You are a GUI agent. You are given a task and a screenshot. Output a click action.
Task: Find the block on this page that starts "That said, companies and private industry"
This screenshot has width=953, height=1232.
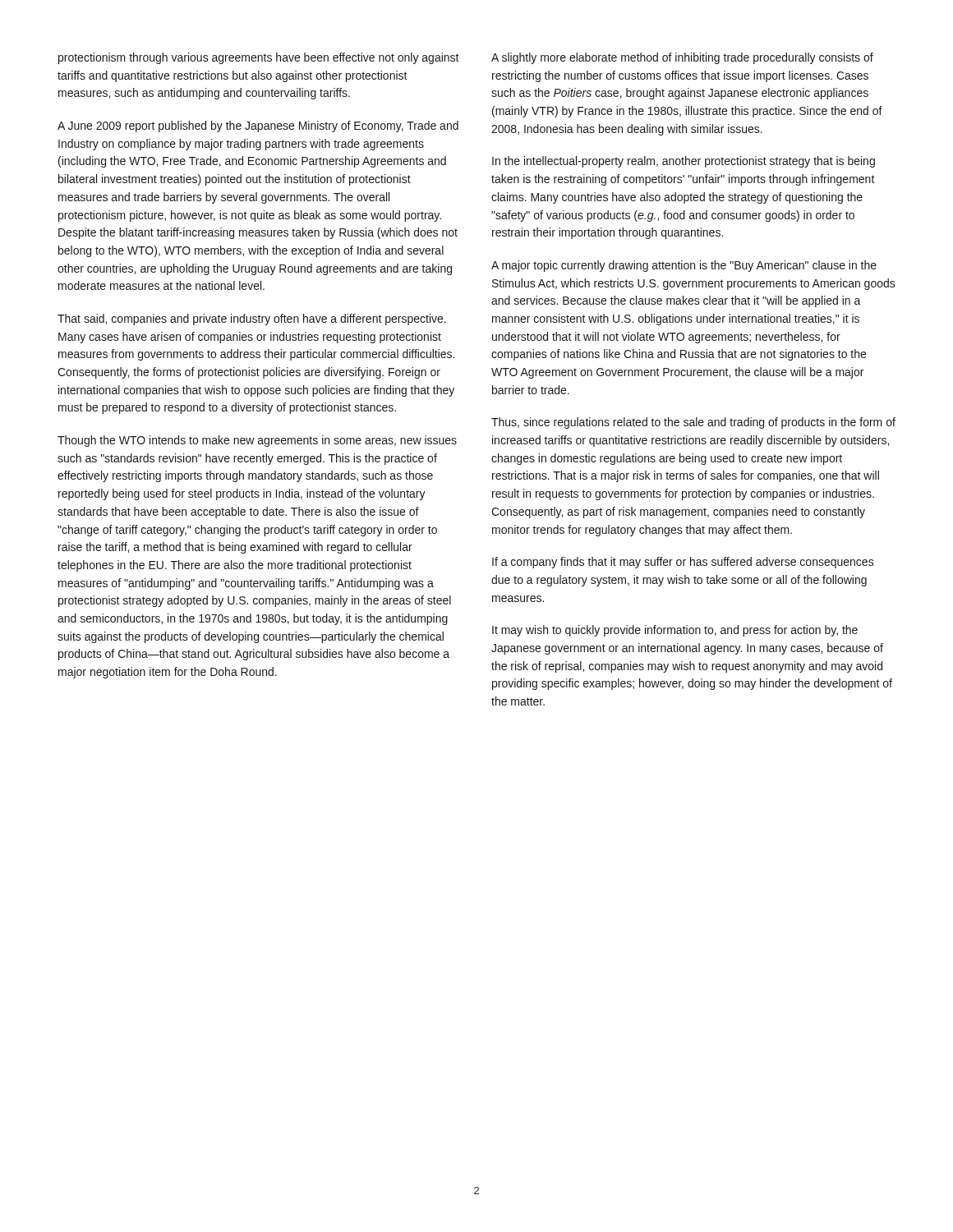[x=260, y=364]
